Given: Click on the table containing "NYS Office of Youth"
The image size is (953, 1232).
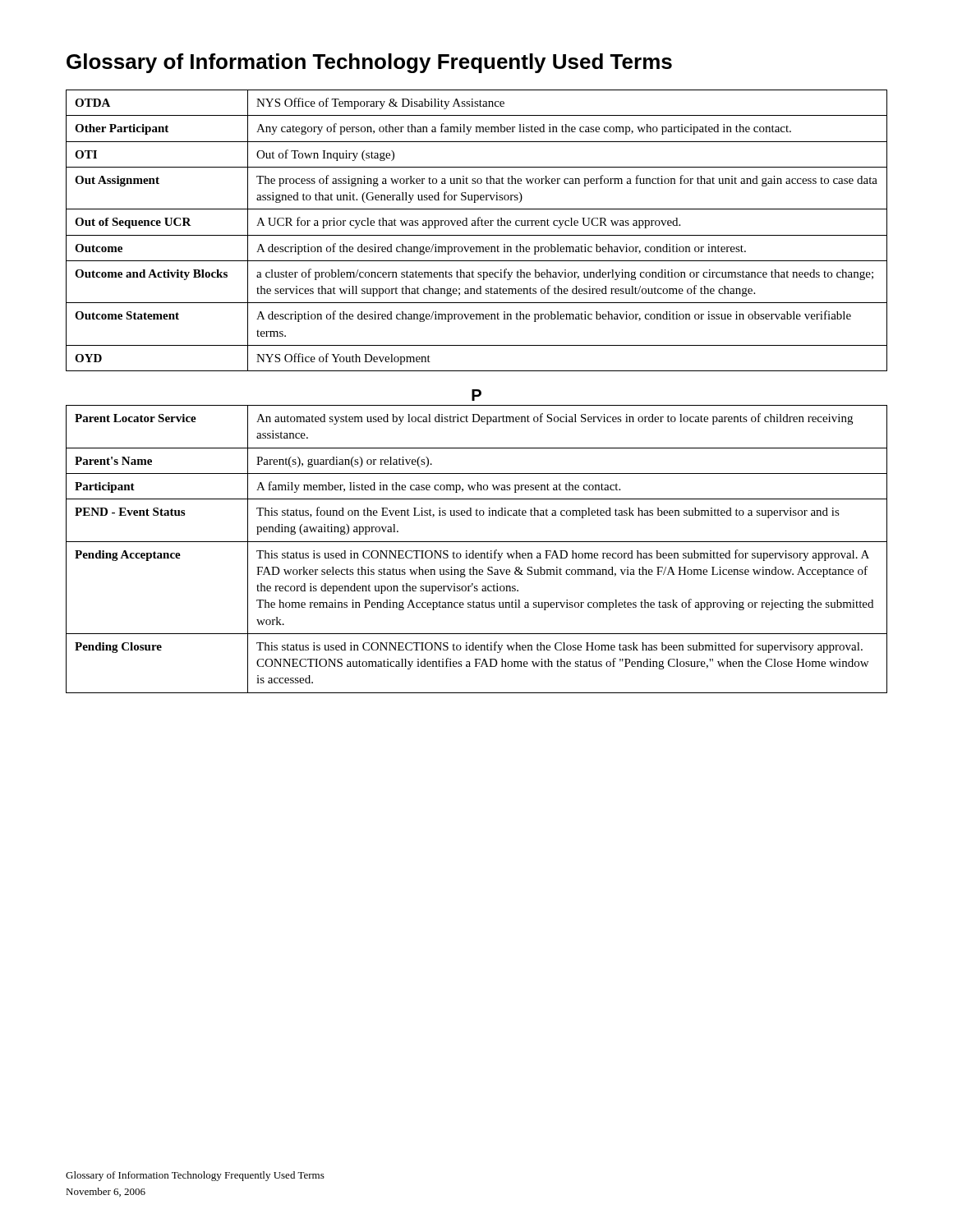Looking at the screenshot, I should (x=476, y=230).
